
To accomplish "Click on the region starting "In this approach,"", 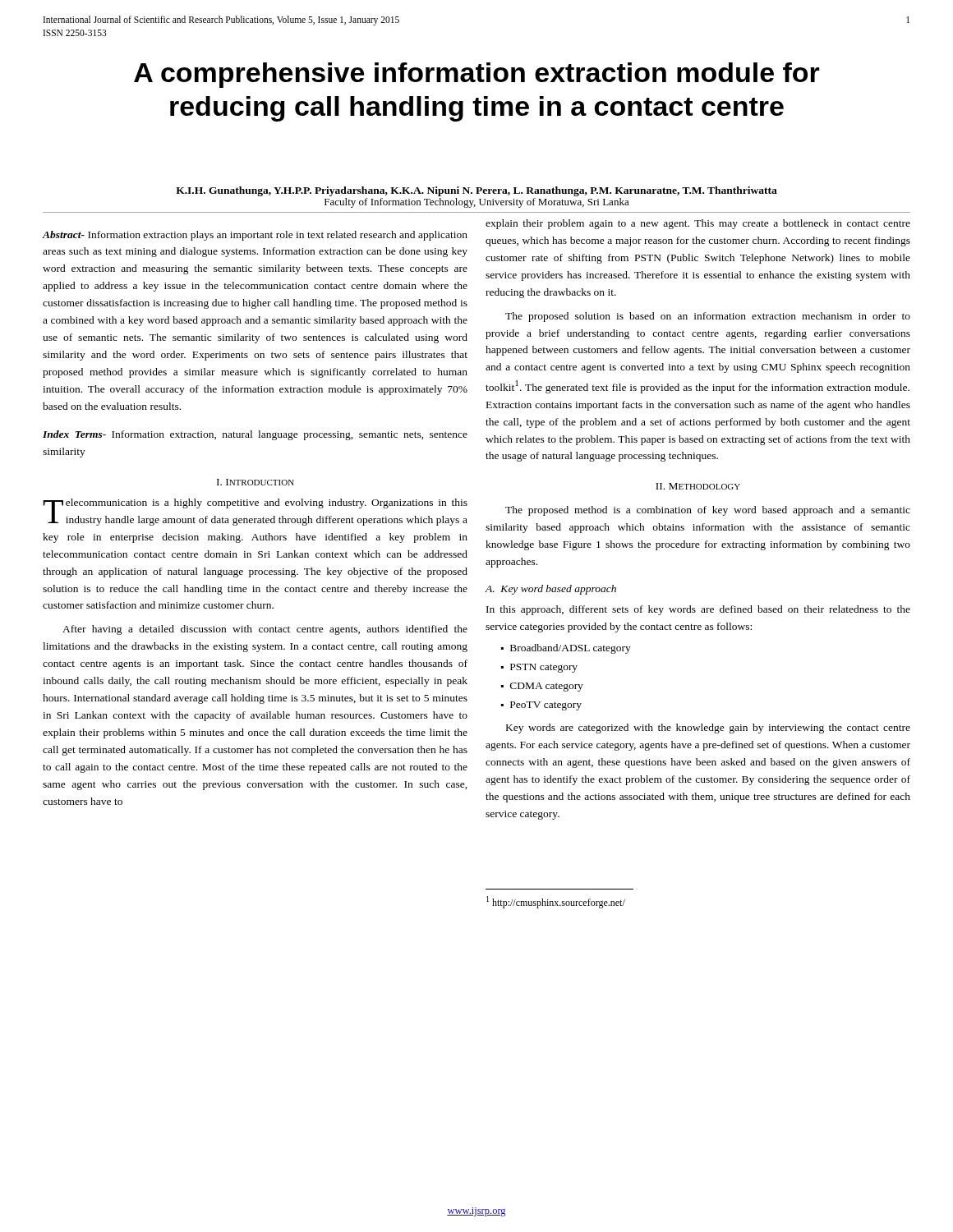I will [698, 618].
